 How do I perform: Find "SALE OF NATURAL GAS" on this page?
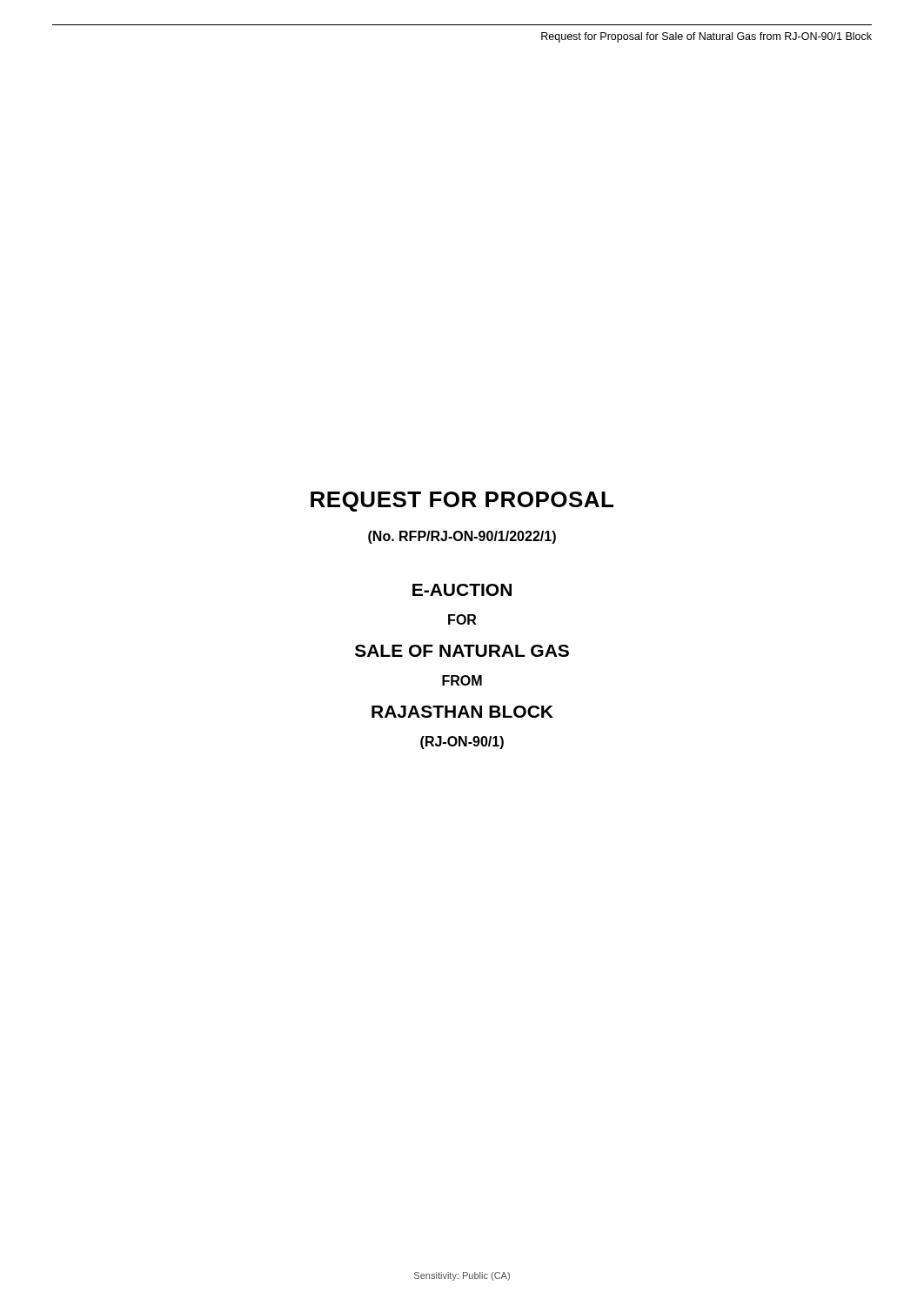pos(462,650)
